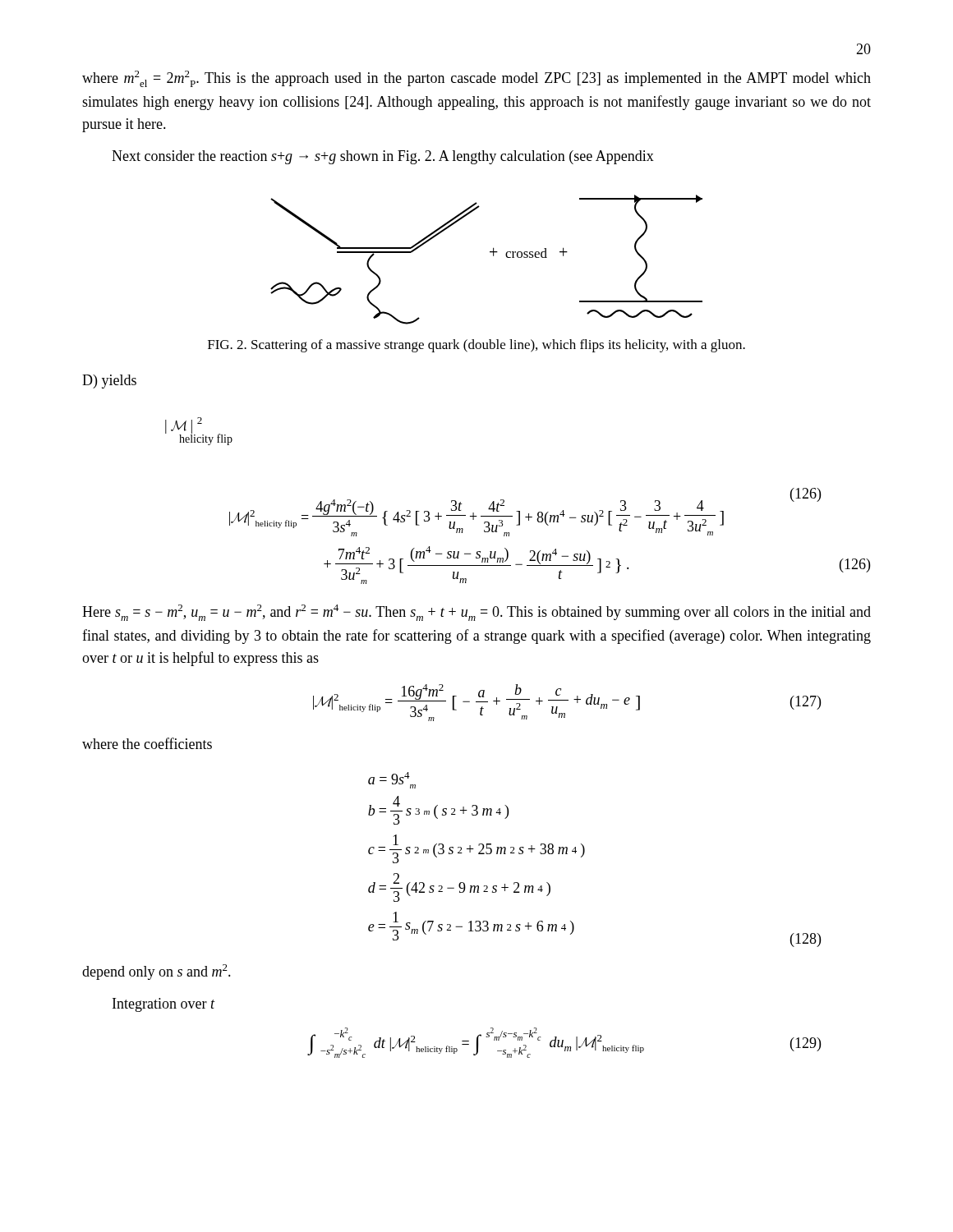Locate the text "where the coefficients"

point(147,743)
